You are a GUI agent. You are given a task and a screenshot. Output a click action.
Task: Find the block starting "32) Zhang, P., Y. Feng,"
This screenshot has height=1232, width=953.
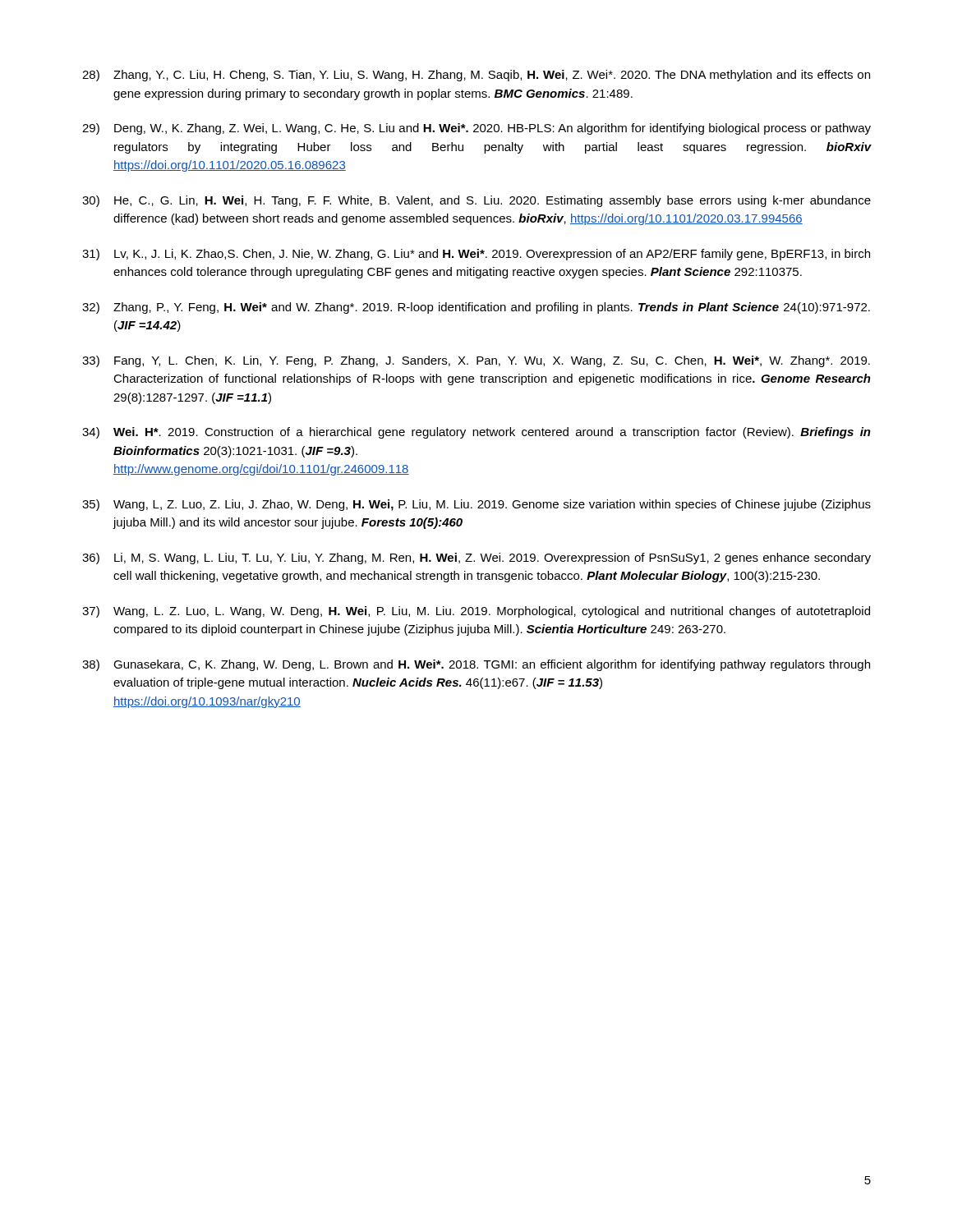click(476, 316)
